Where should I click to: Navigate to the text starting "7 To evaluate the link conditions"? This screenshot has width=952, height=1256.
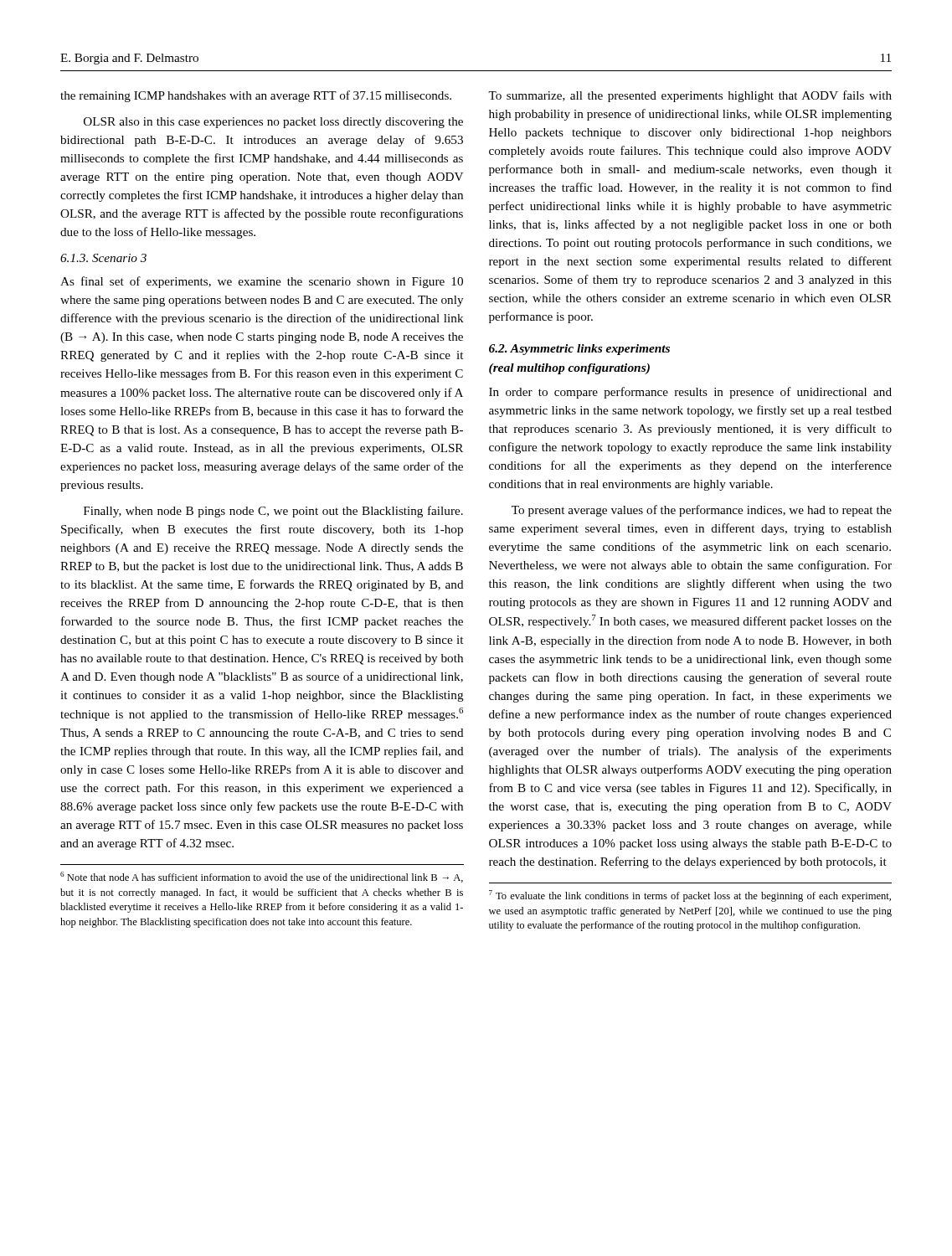690,910
